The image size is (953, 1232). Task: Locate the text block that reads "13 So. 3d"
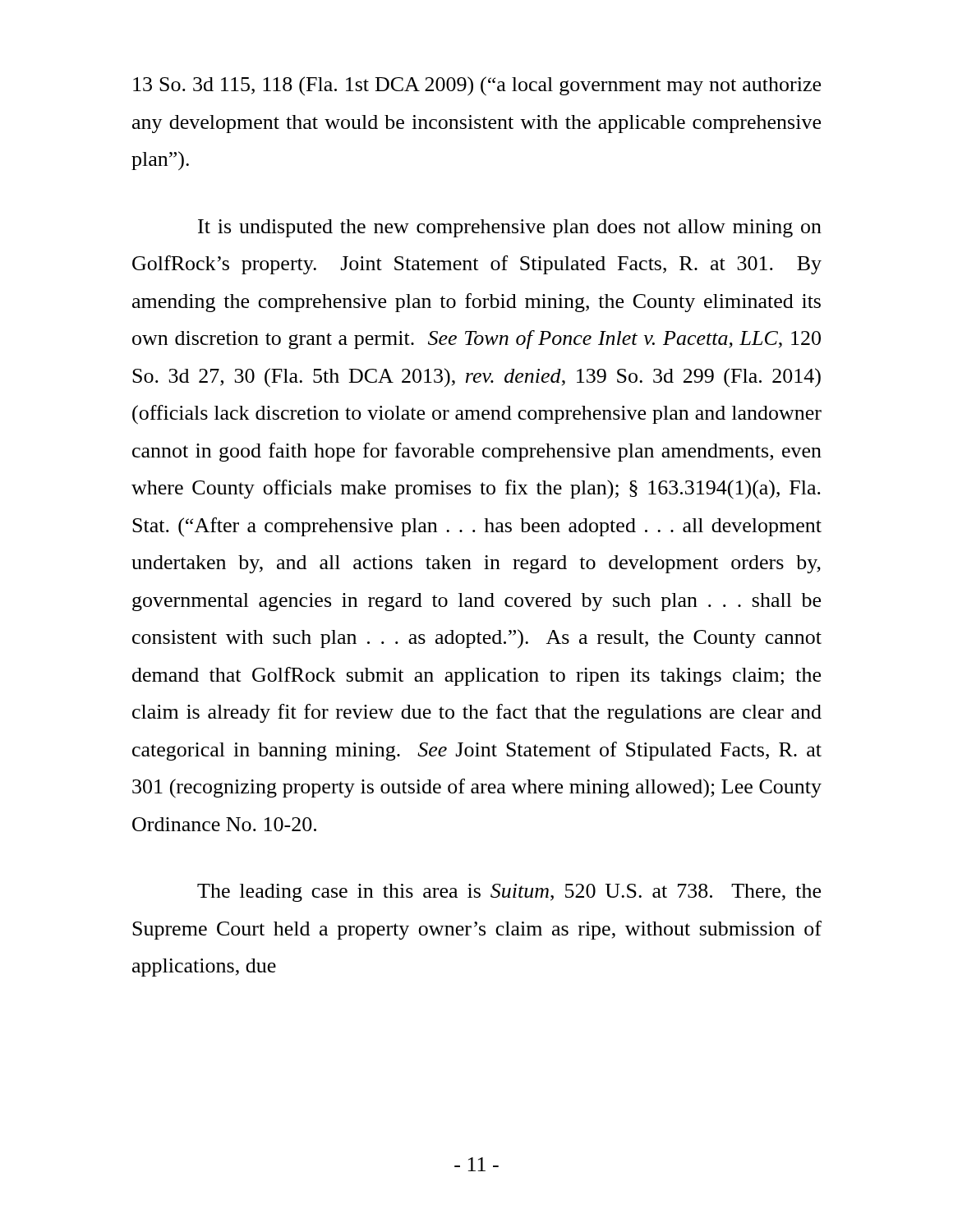click(x=476, y=122)
